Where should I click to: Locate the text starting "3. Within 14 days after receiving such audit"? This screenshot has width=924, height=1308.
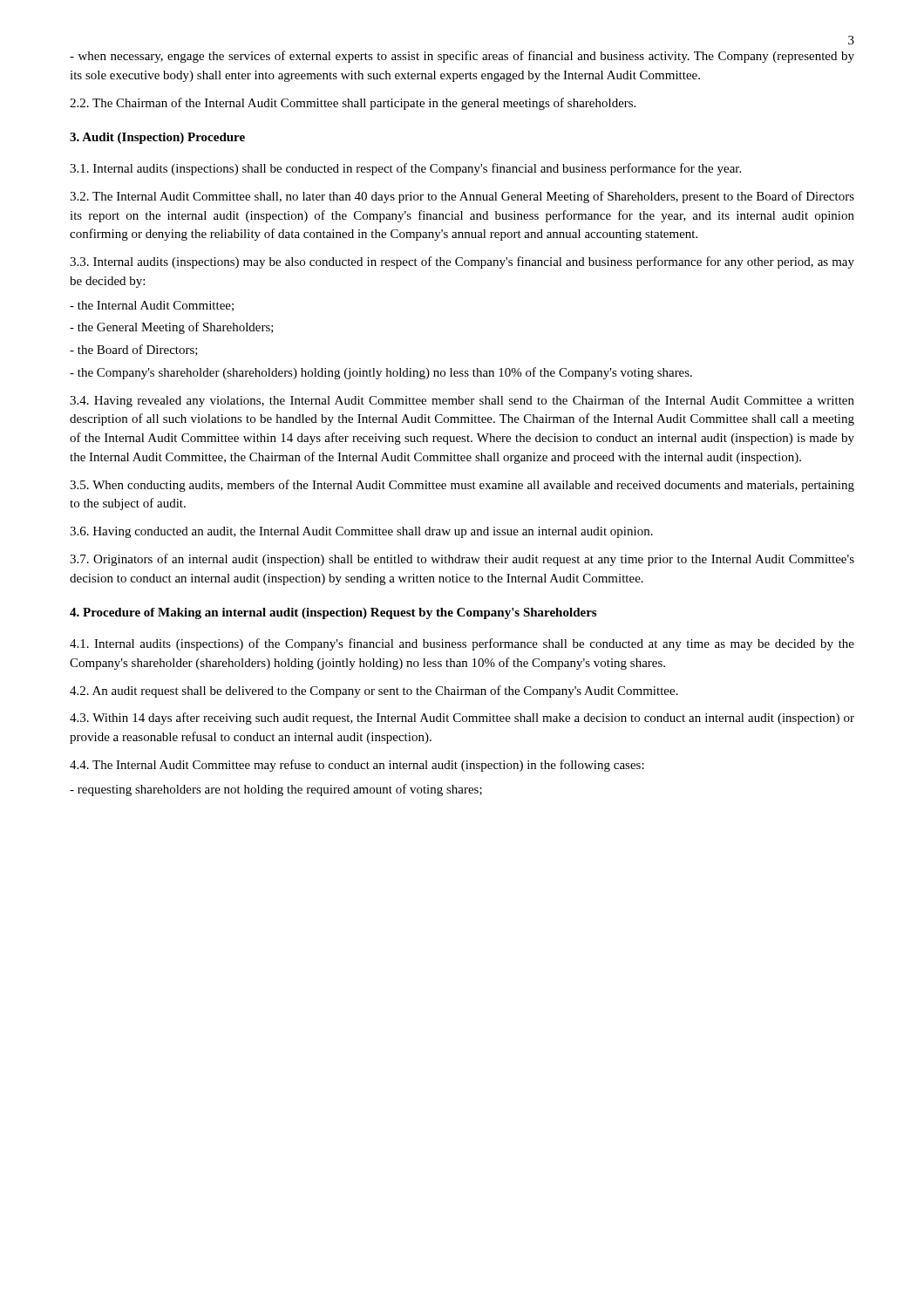pyautogui.click(x=462, y=727)
